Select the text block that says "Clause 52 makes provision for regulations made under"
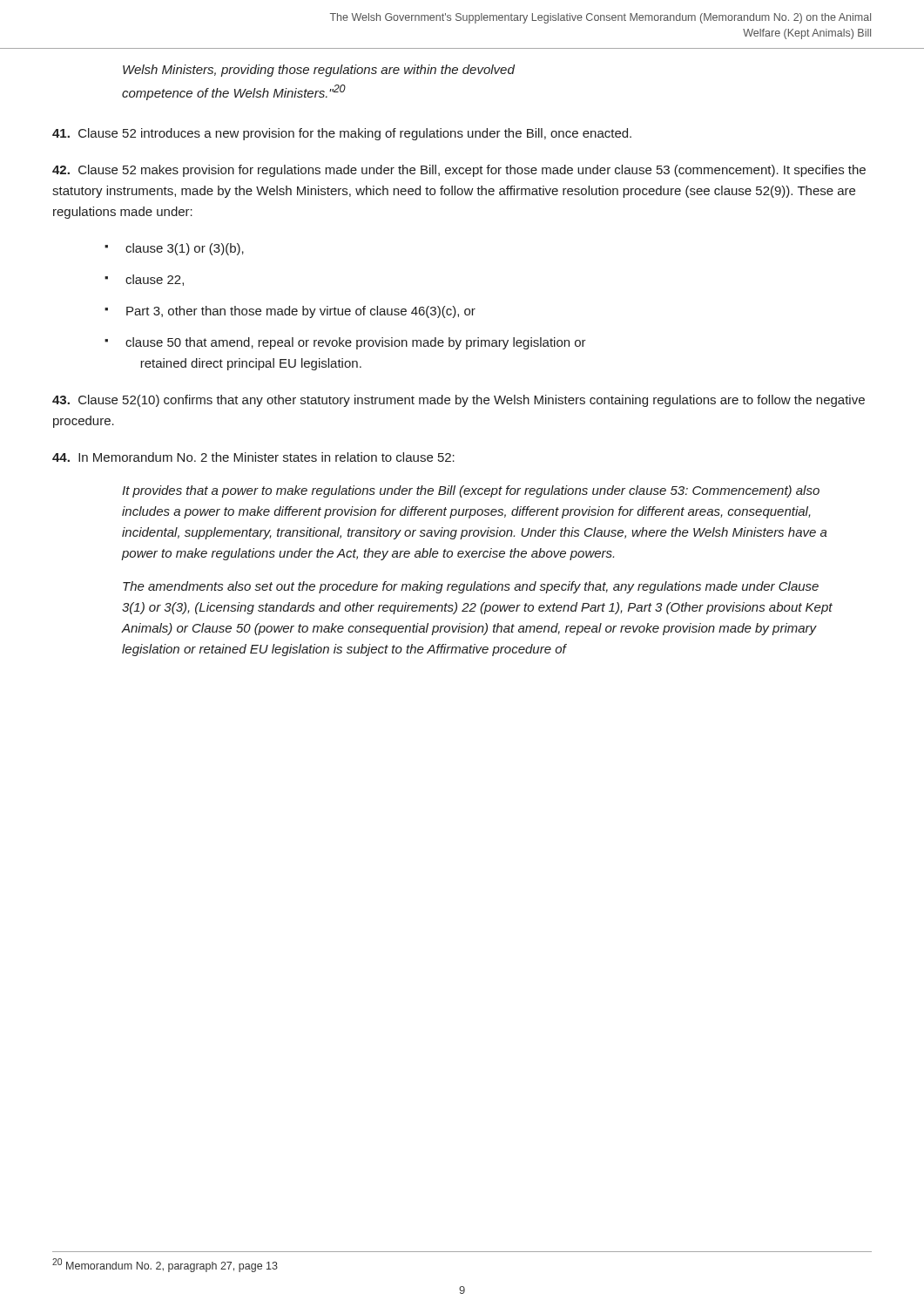924x1307 pixels. tap(459, 190)
